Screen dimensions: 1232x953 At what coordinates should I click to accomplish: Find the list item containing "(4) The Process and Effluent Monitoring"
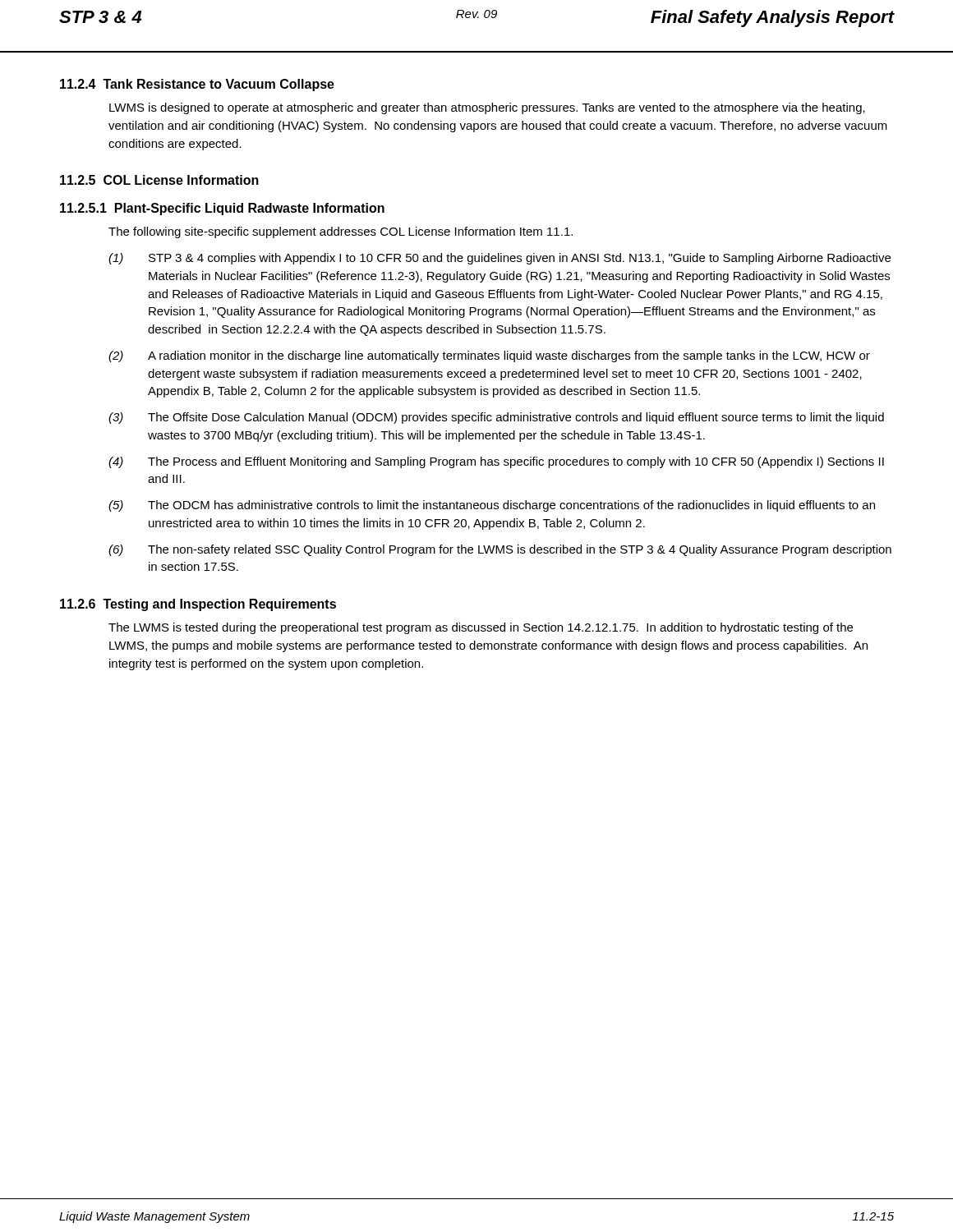(501, 470)
